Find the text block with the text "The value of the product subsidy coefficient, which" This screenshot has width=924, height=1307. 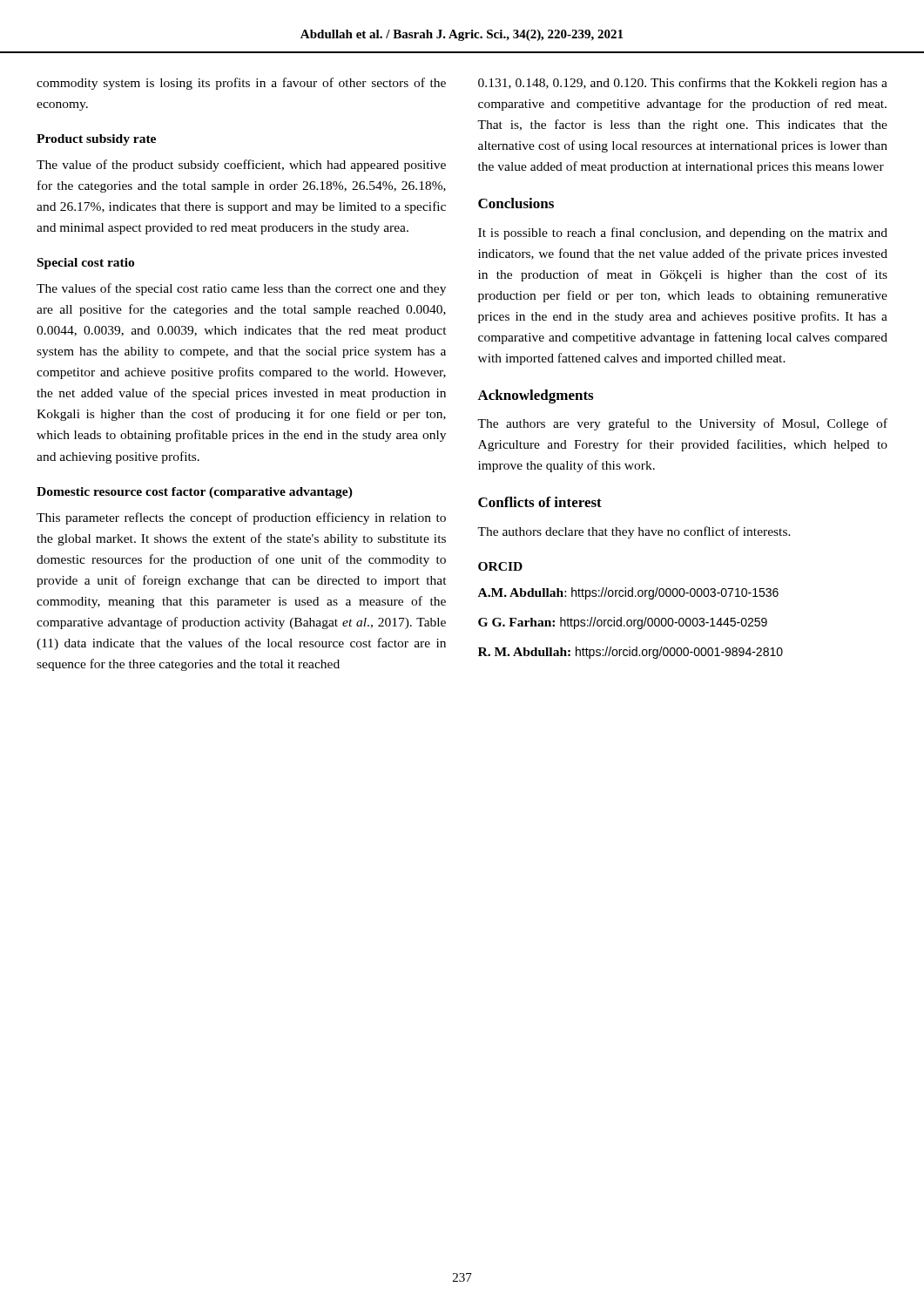pos(241,196)
